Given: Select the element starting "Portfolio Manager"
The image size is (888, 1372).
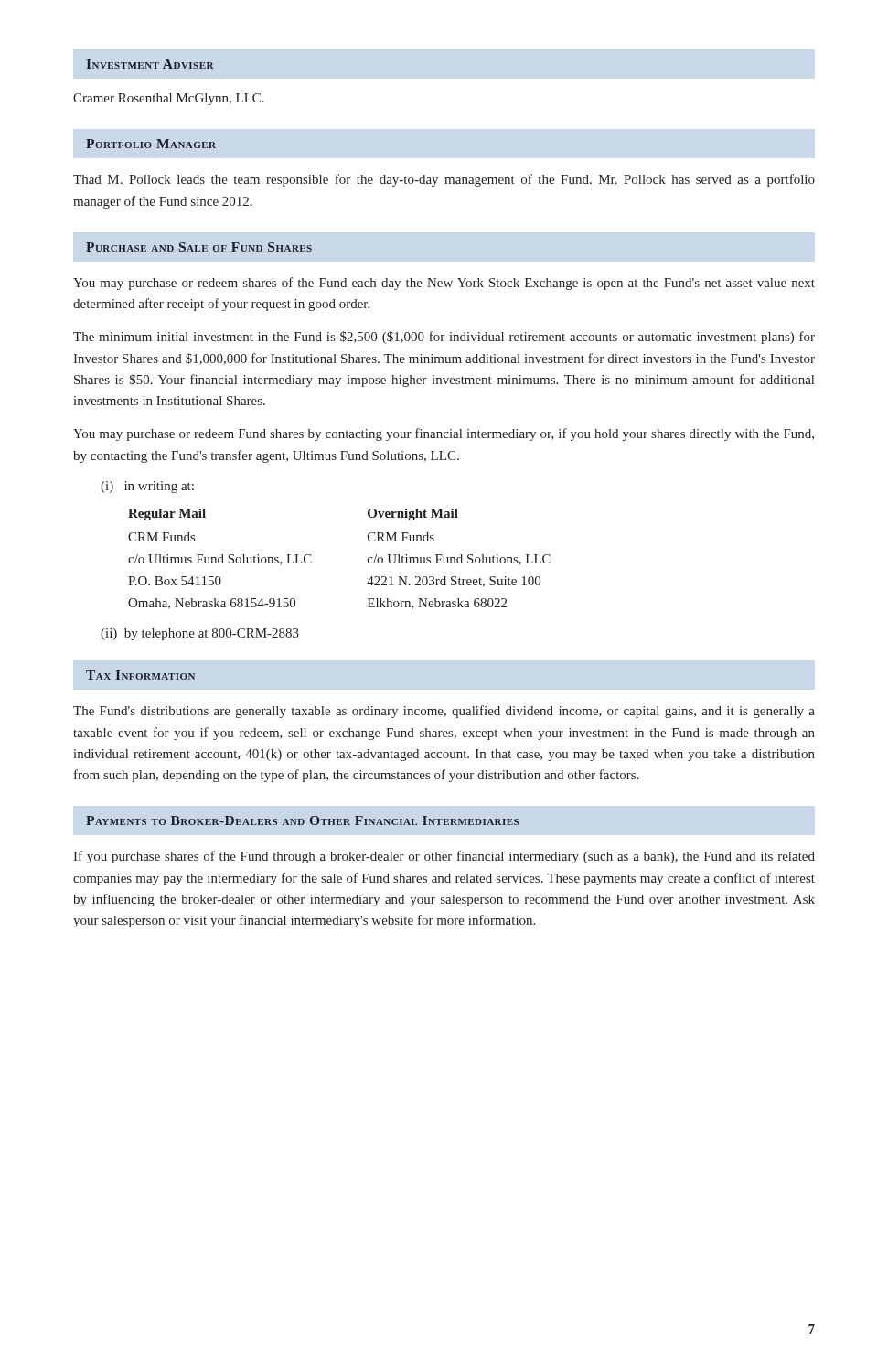Looking at the screenshot, I should pyautogui.click(x=151, y=144).
